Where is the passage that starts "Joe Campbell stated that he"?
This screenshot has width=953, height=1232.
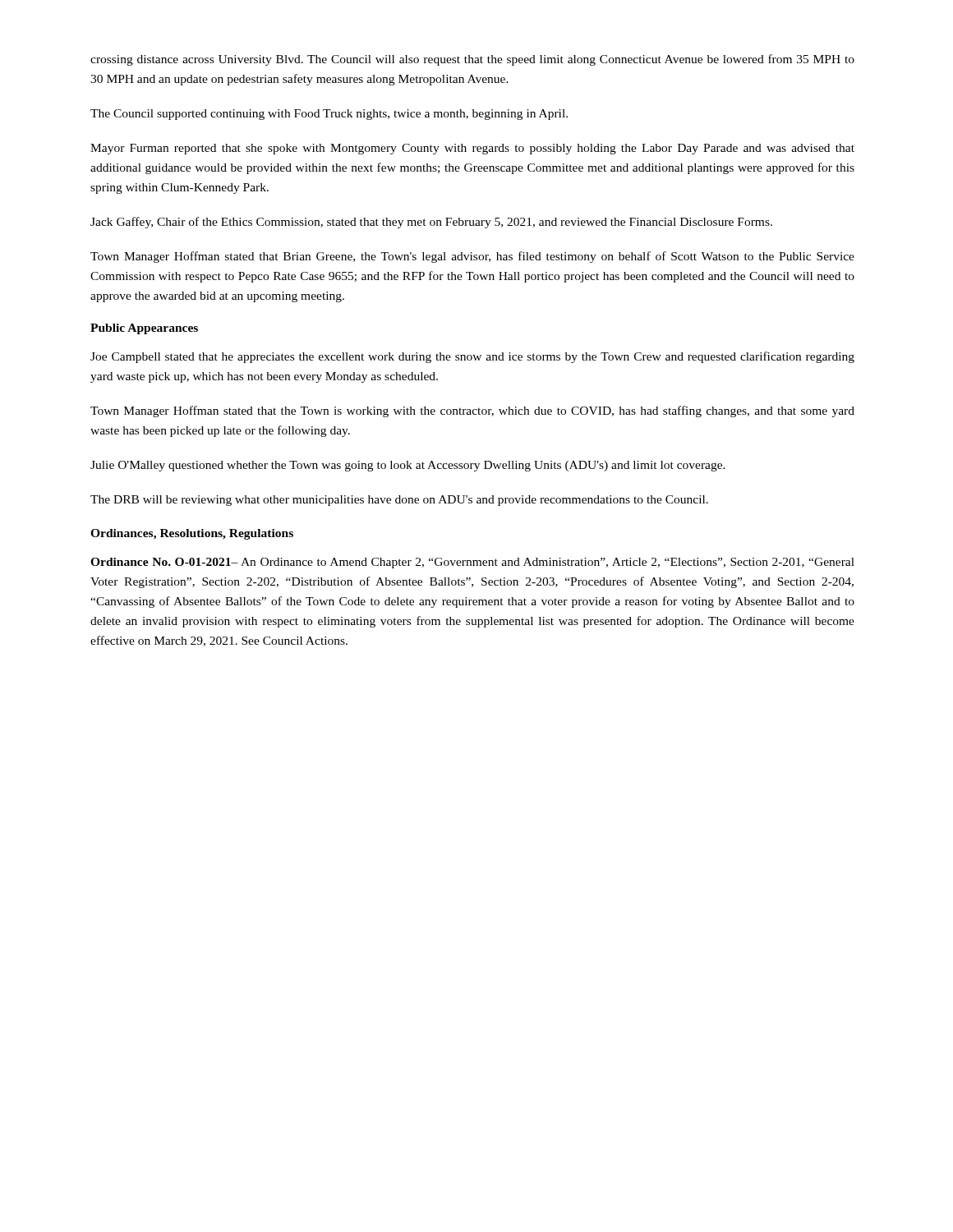click(x=472, y=366)
